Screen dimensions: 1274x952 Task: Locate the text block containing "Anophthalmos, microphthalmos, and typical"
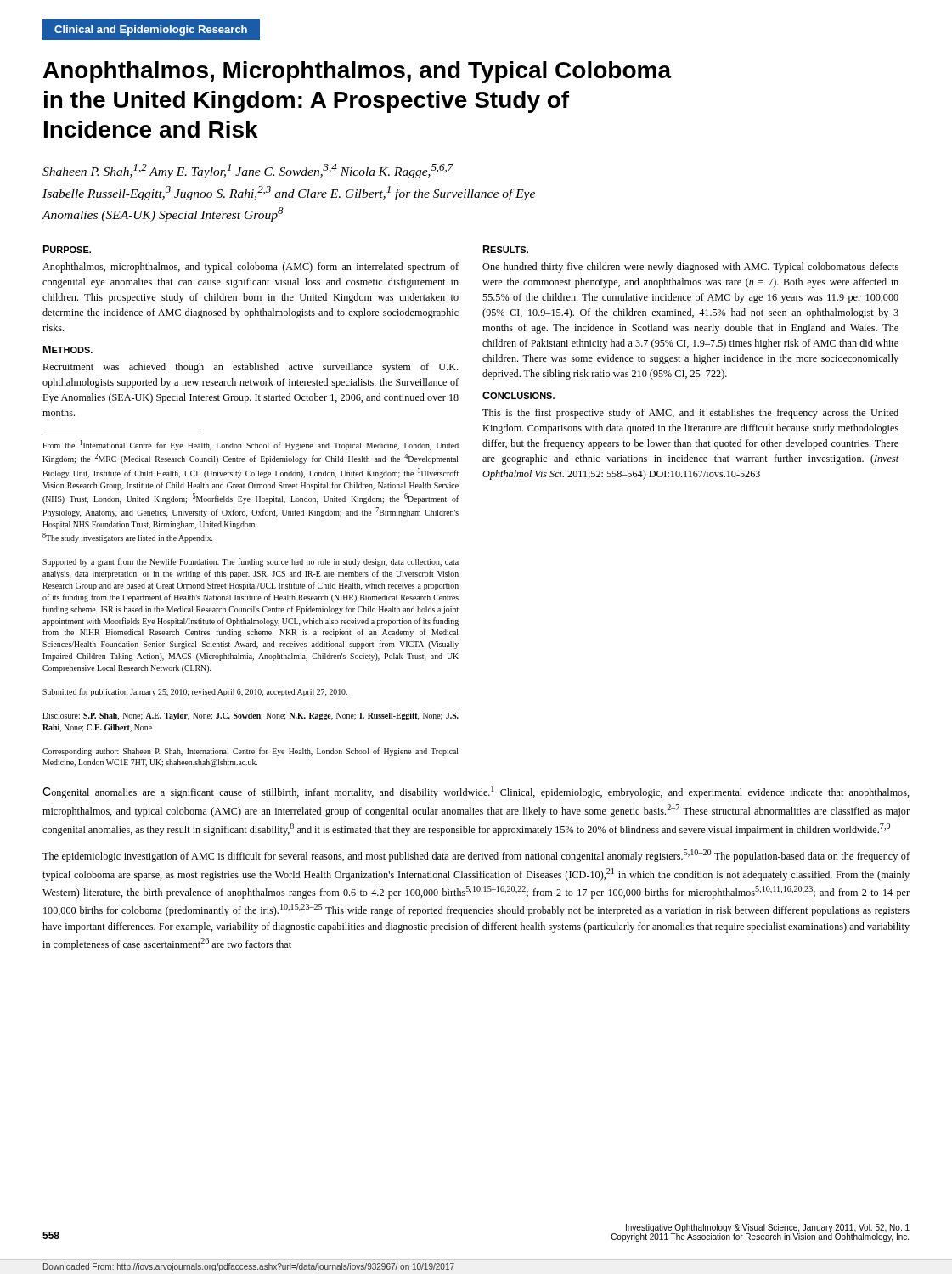point(251,297)
